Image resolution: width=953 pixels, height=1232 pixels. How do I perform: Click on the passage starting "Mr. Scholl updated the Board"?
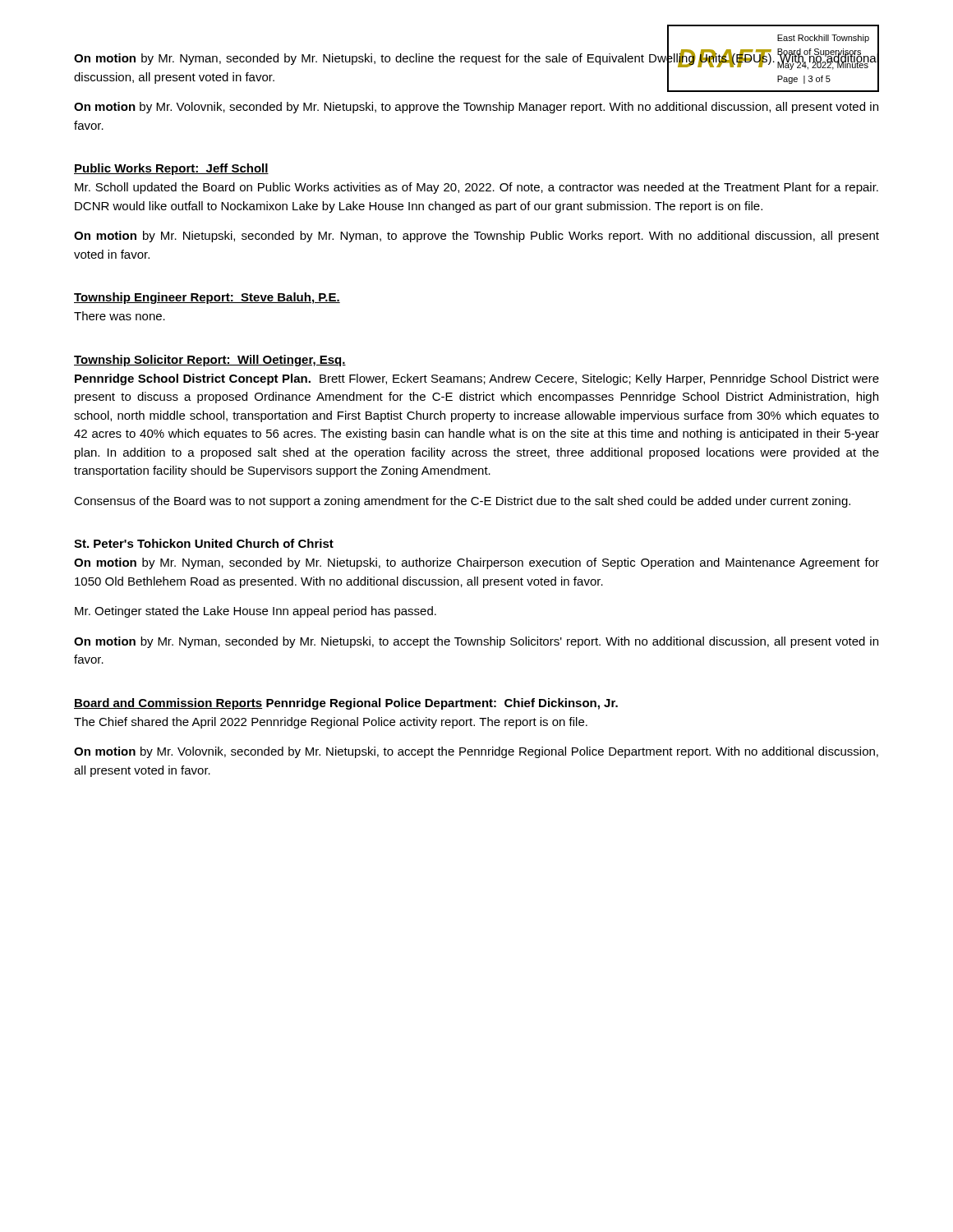[476, 197]
